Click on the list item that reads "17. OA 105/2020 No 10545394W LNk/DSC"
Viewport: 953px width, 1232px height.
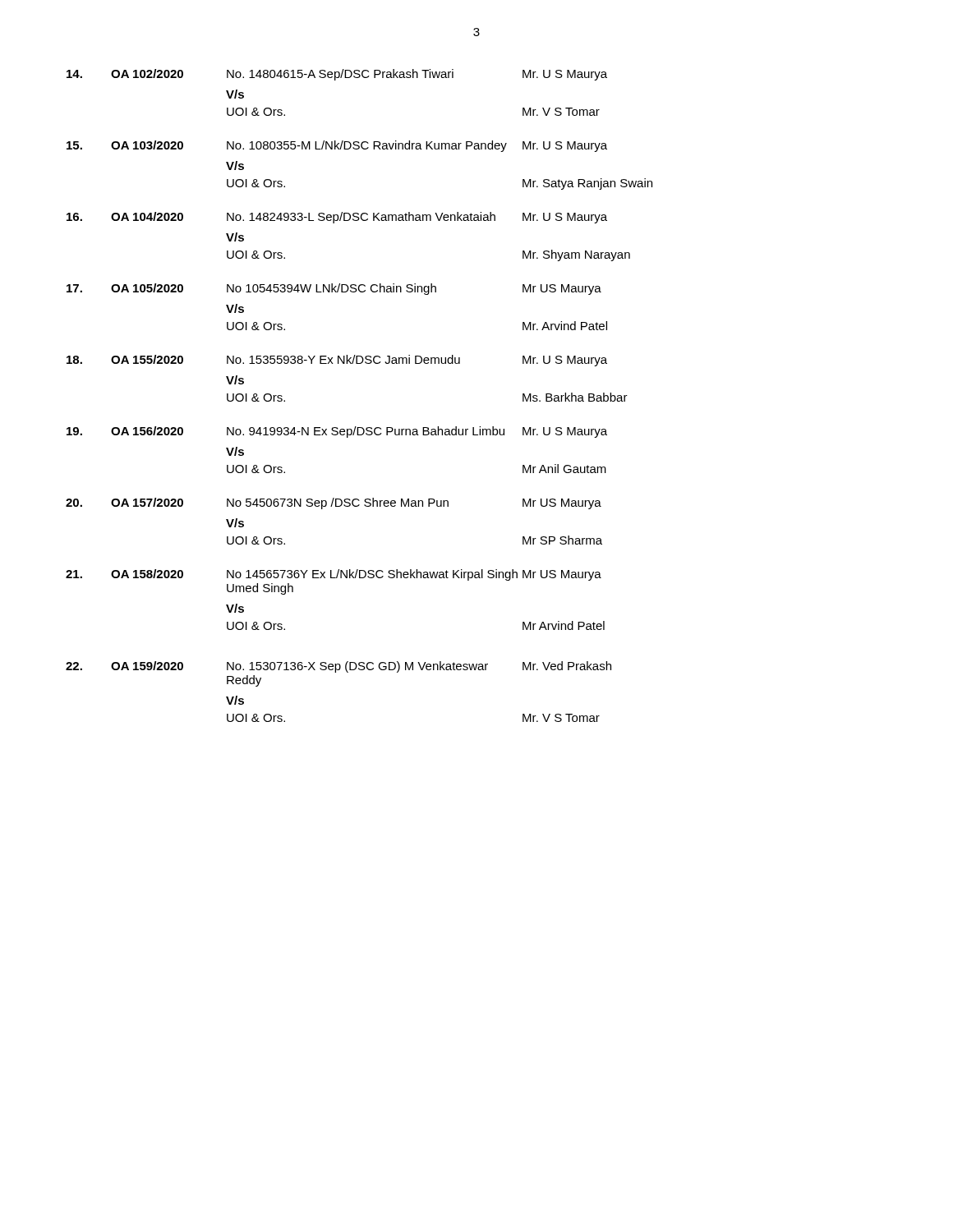[x=334, y=289]
